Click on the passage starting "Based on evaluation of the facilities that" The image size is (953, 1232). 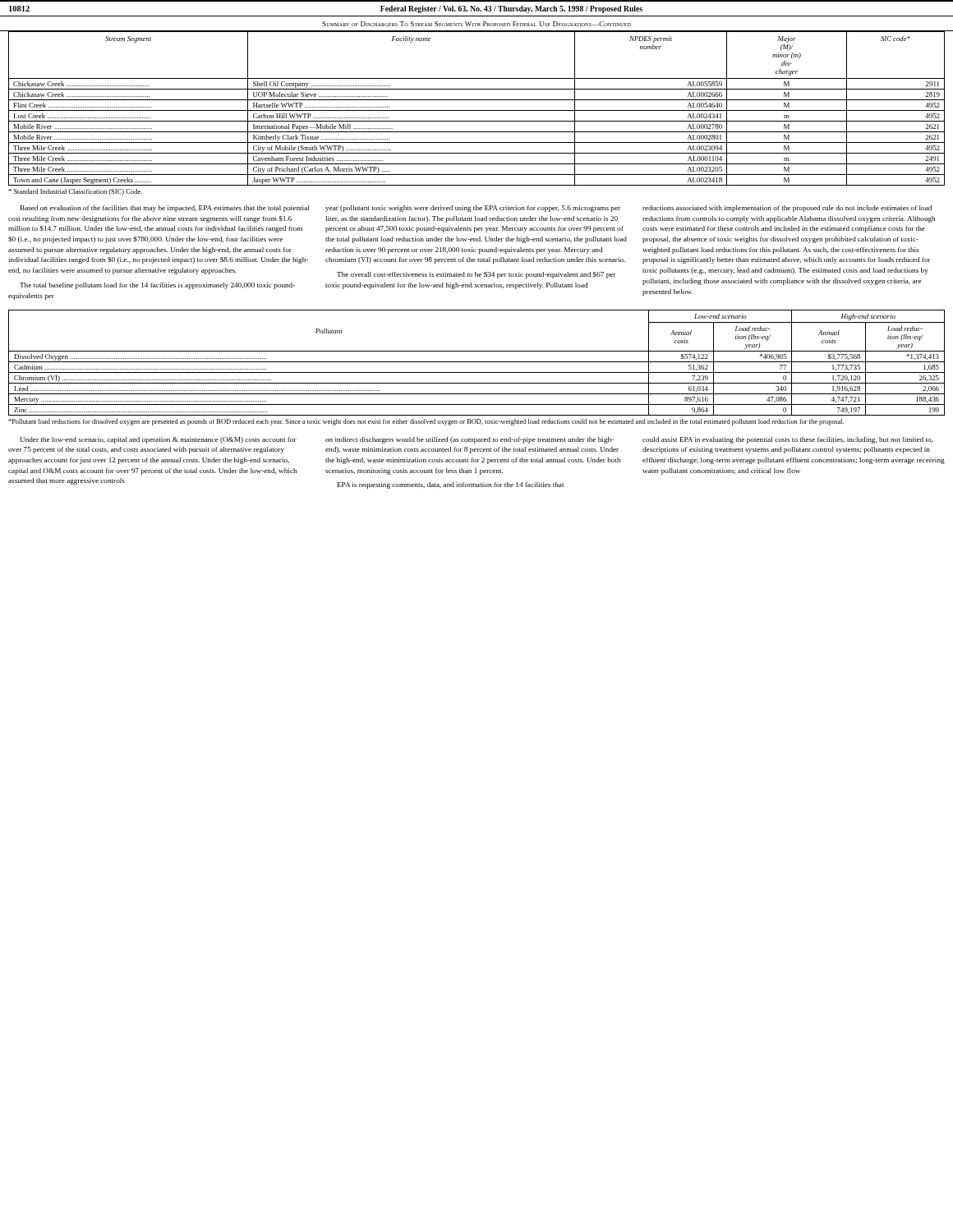[x=159, y=252]
